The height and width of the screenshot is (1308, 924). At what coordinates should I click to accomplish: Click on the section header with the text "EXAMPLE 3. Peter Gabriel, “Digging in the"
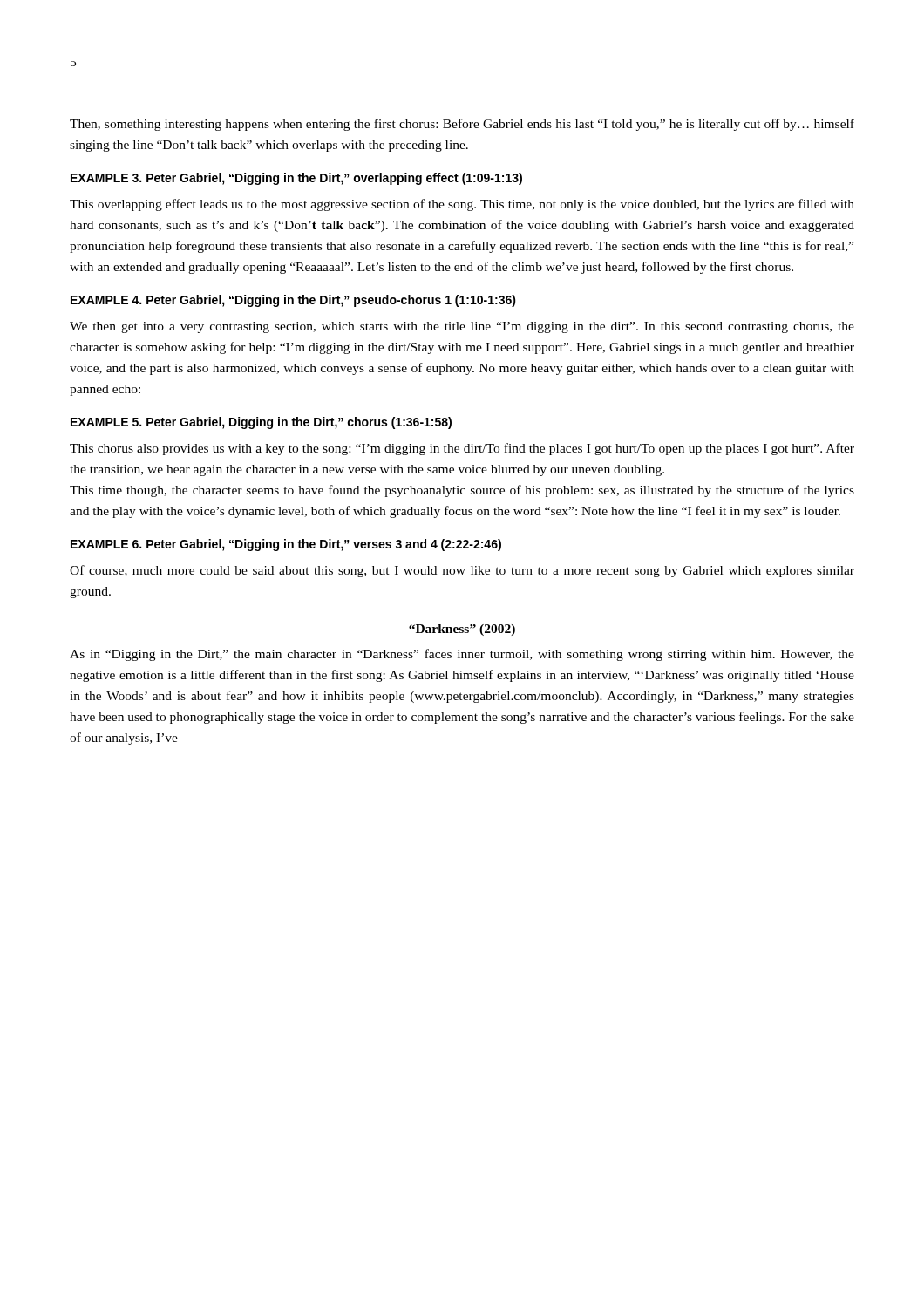click(x=296, y=178)
